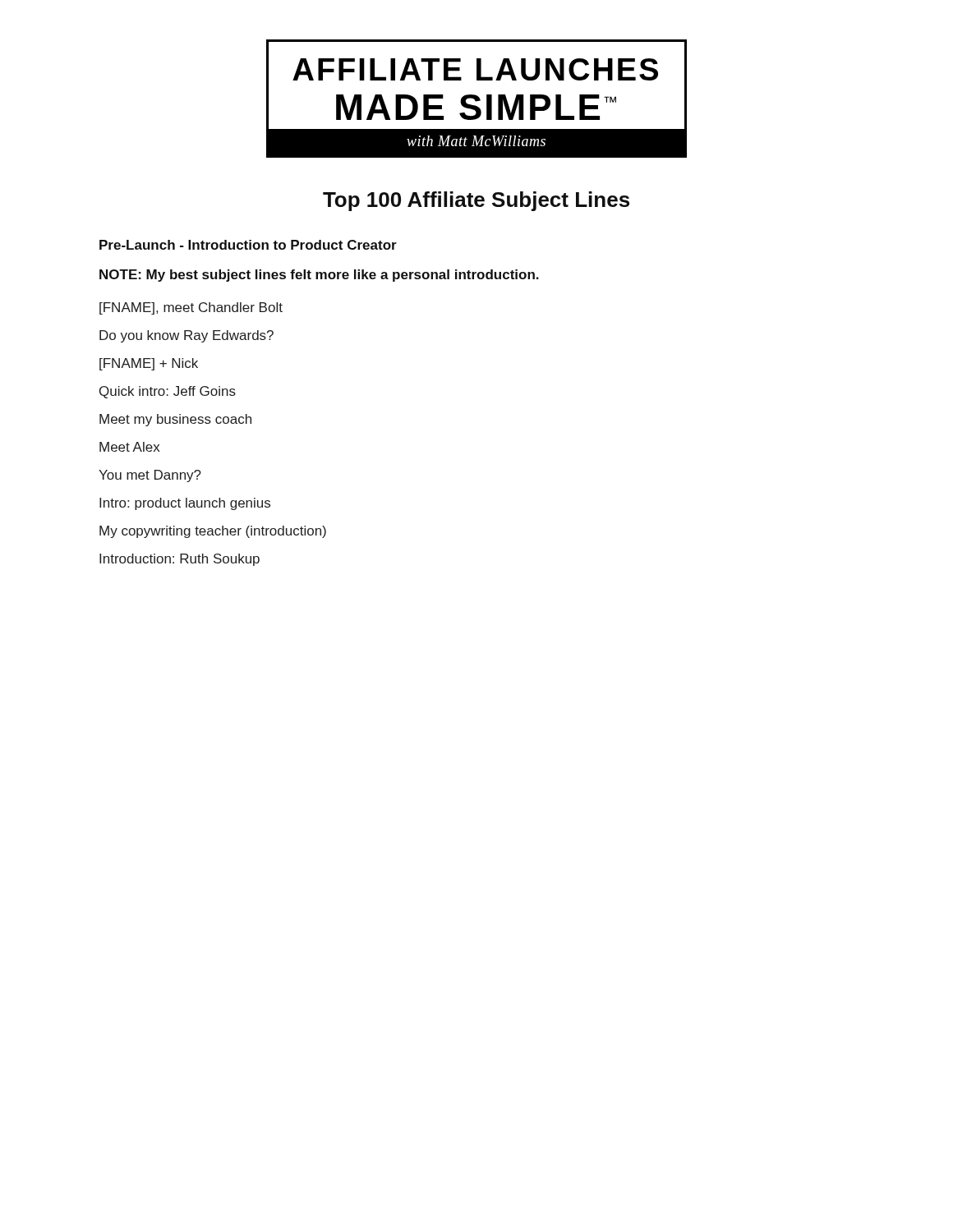Select the list item containing "Do you know"
This screenshot has width=953, height=1232.
[x=186, y=336]
